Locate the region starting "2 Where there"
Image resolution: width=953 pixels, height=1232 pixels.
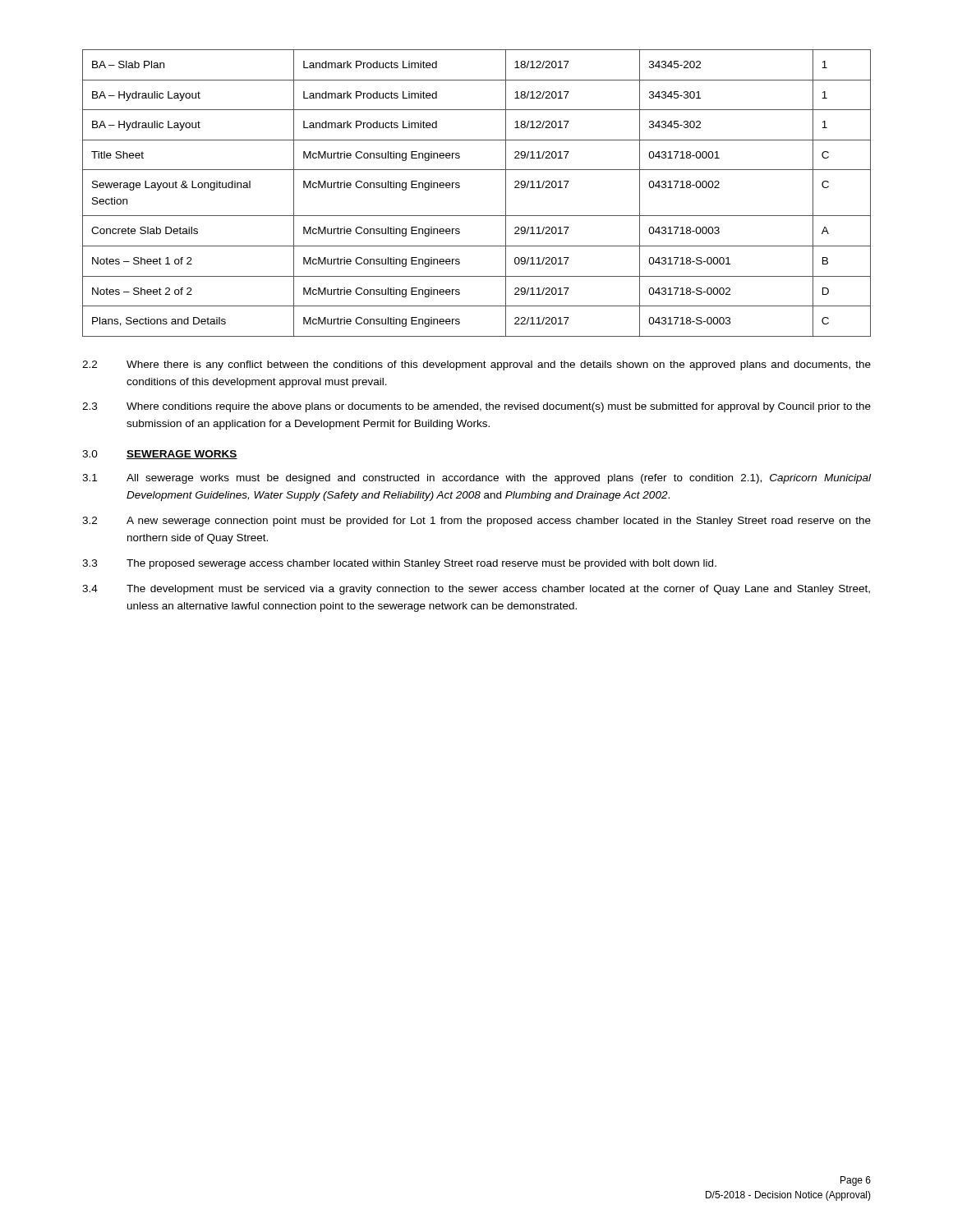(476, 373)
